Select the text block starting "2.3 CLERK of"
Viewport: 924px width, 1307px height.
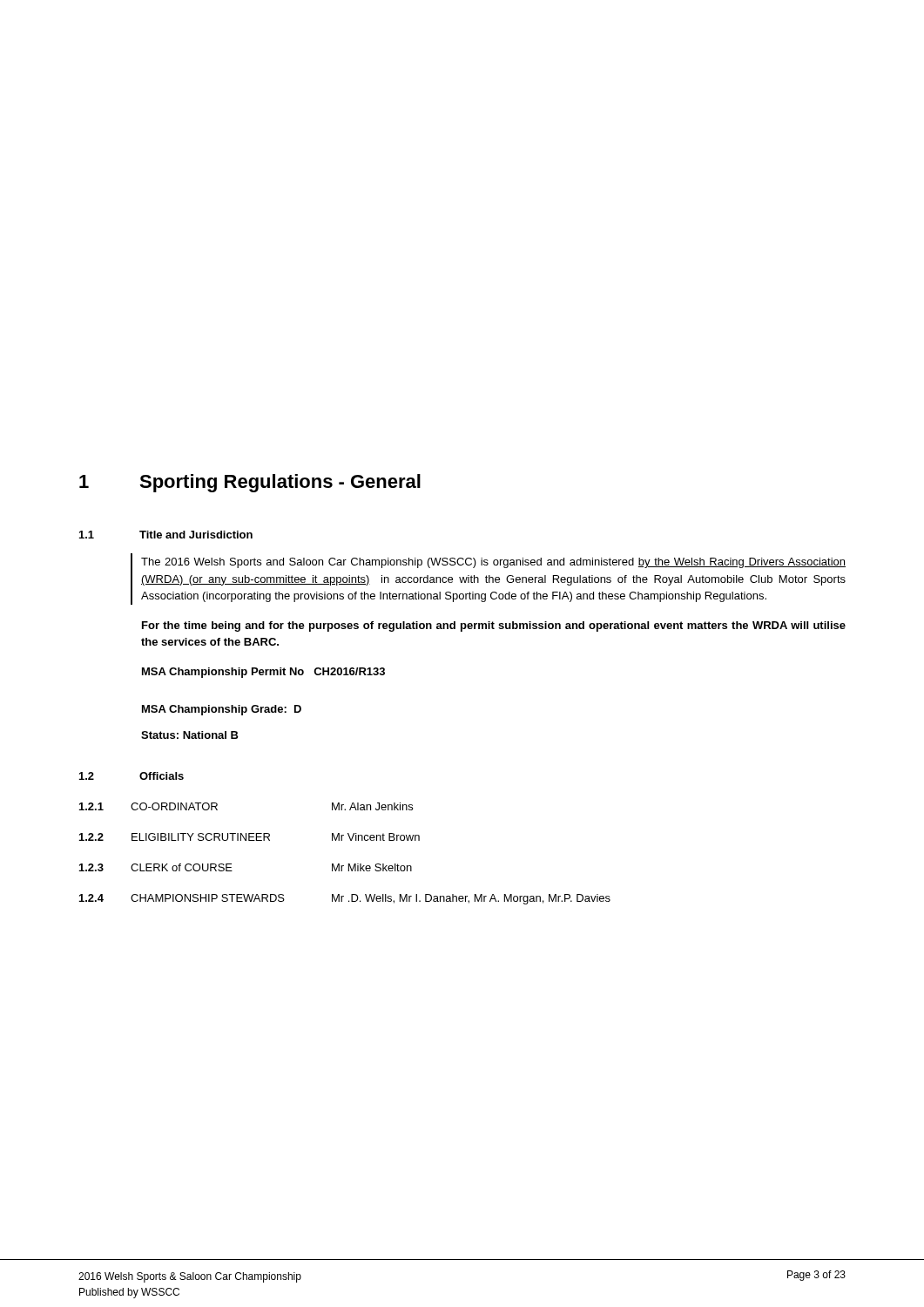(x=91, y=867)
